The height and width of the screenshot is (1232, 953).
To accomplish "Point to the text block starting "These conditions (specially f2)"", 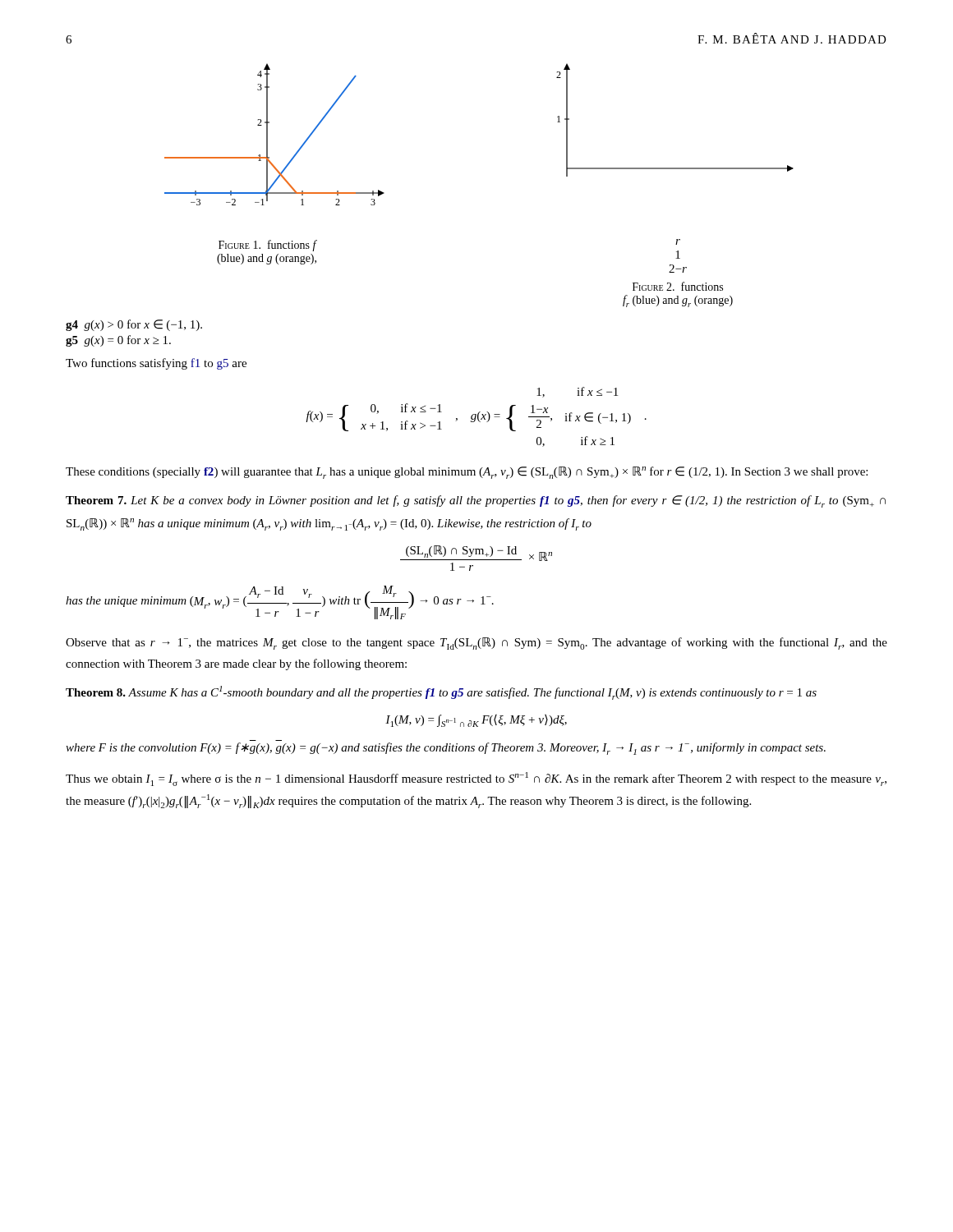I will tap(467, 471).
